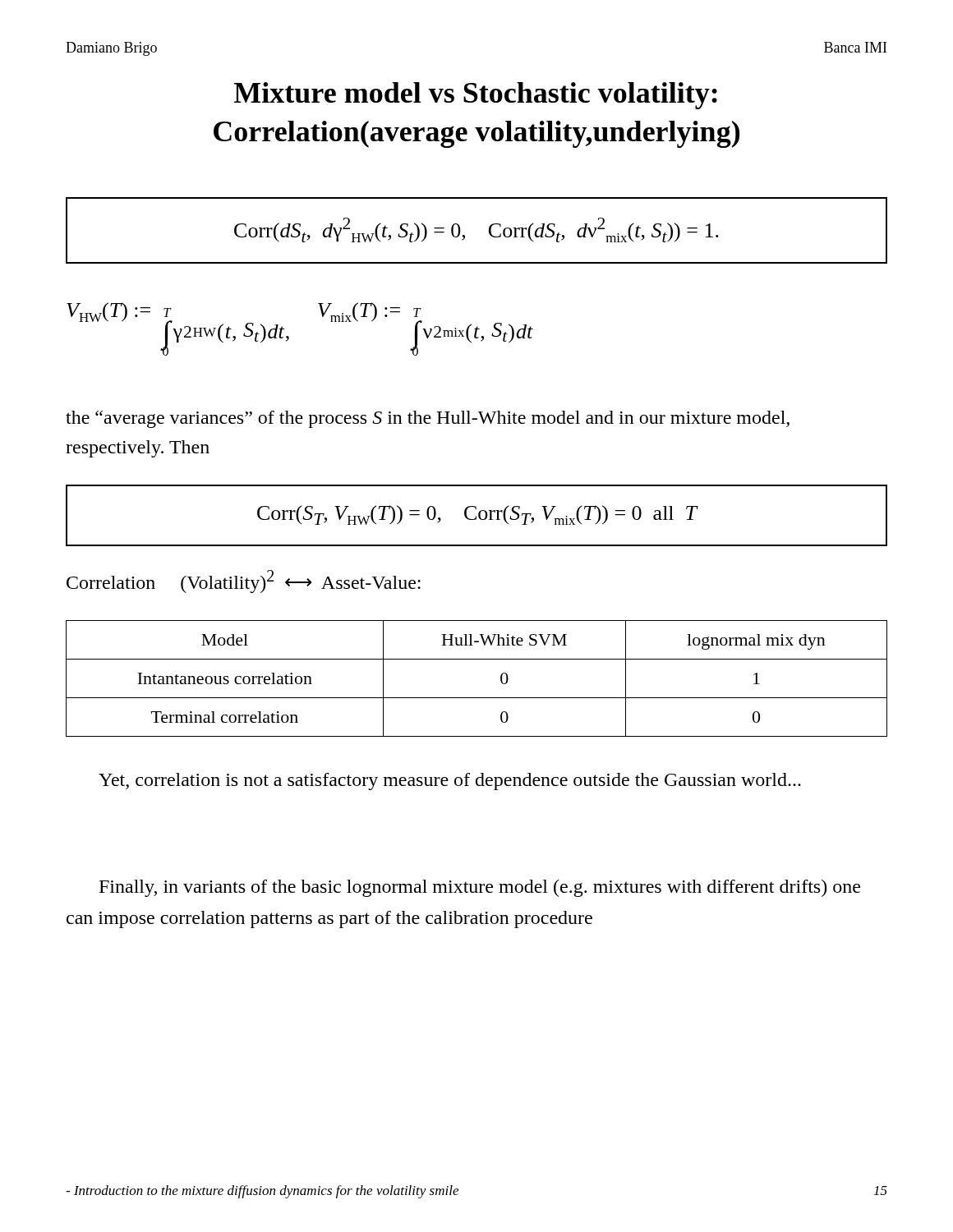
Task: Click on the text block that says "the “average variances”"
Action: click(428, 432)
